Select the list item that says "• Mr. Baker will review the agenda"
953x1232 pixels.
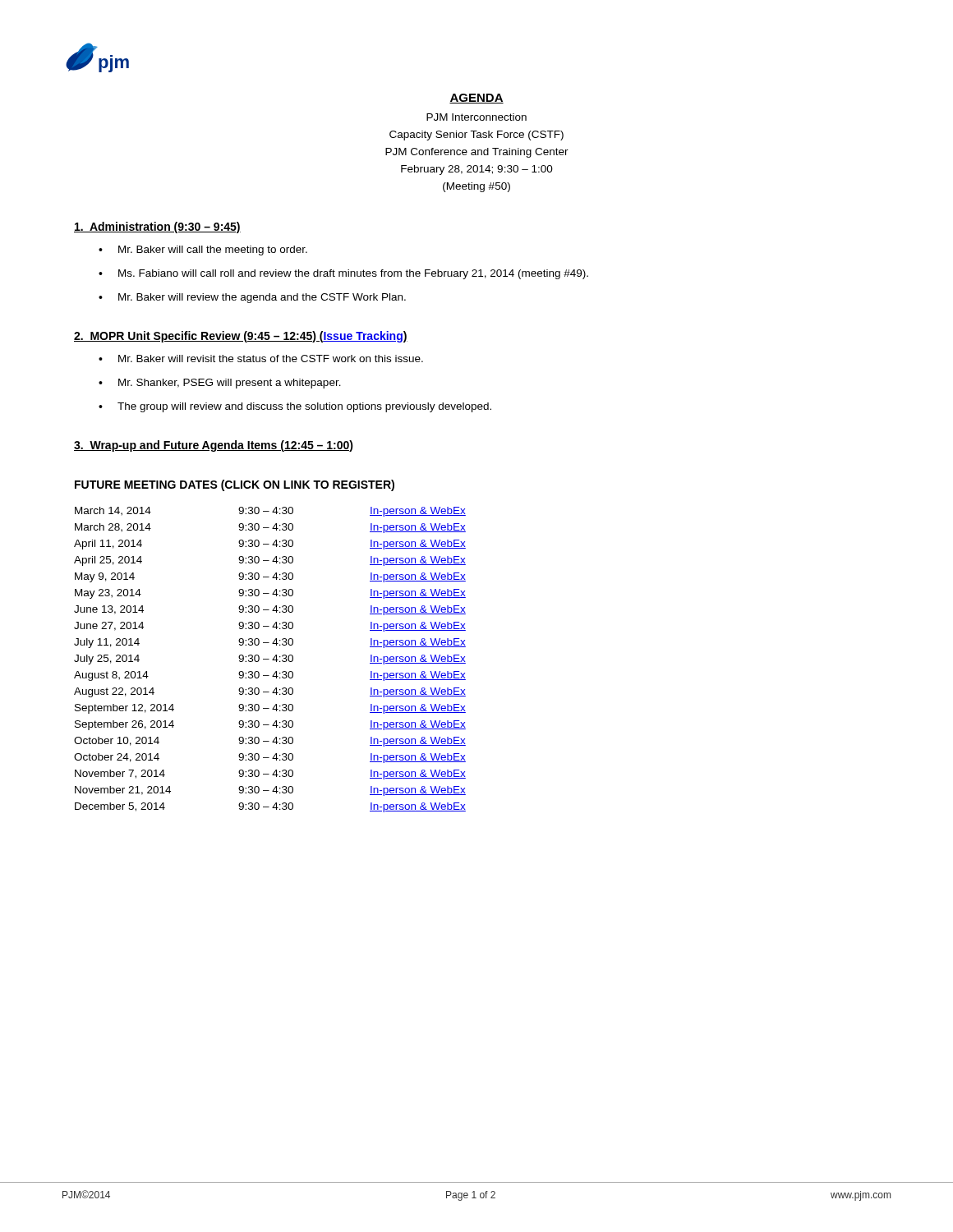[252, 297]
